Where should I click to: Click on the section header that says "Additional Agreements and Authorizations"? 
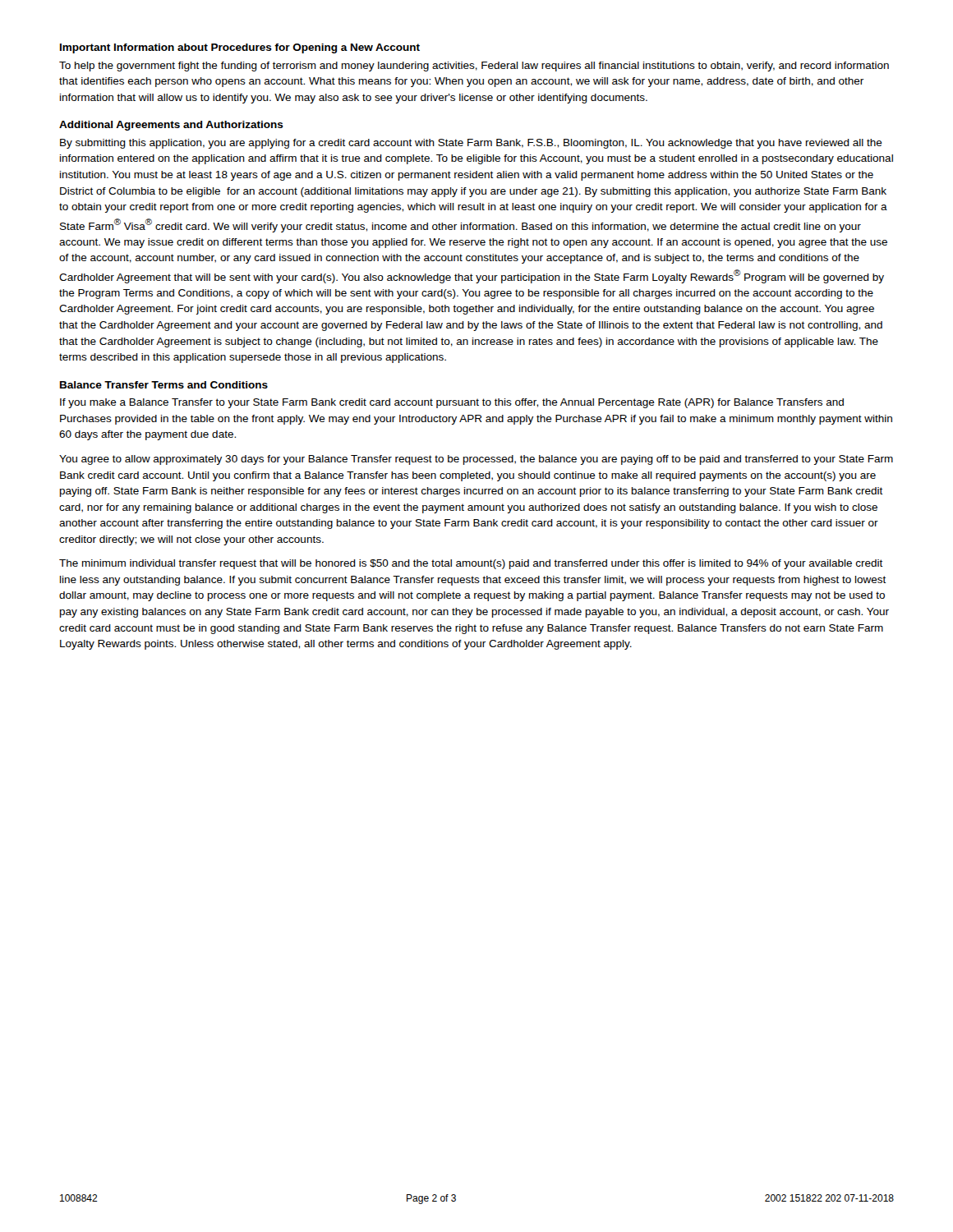pos(171,125)
